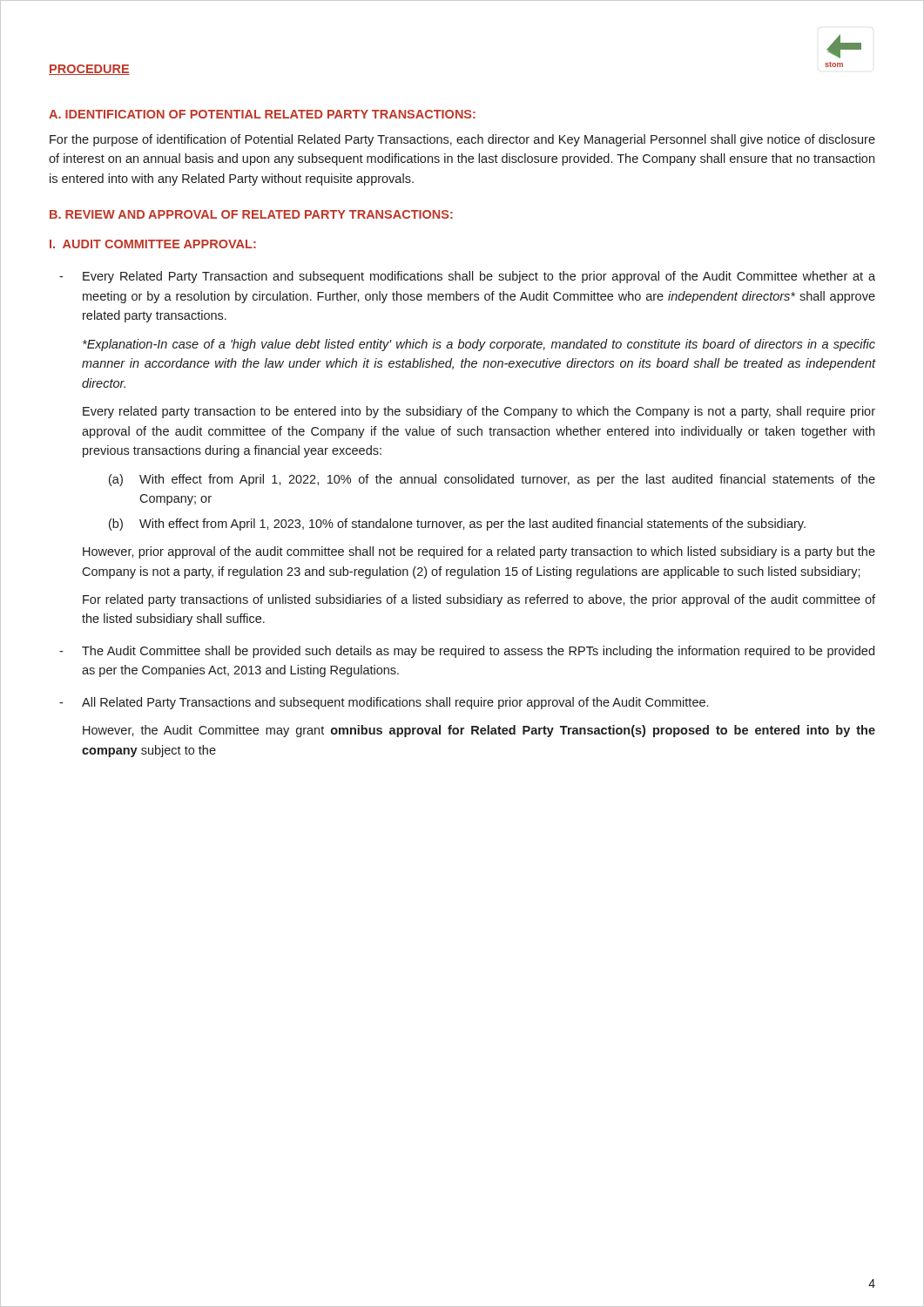Find the passage starting "- All Related Party Transactions and subsequent modifications"
This screenshot has width=924, height=1307.
point(384,702)
